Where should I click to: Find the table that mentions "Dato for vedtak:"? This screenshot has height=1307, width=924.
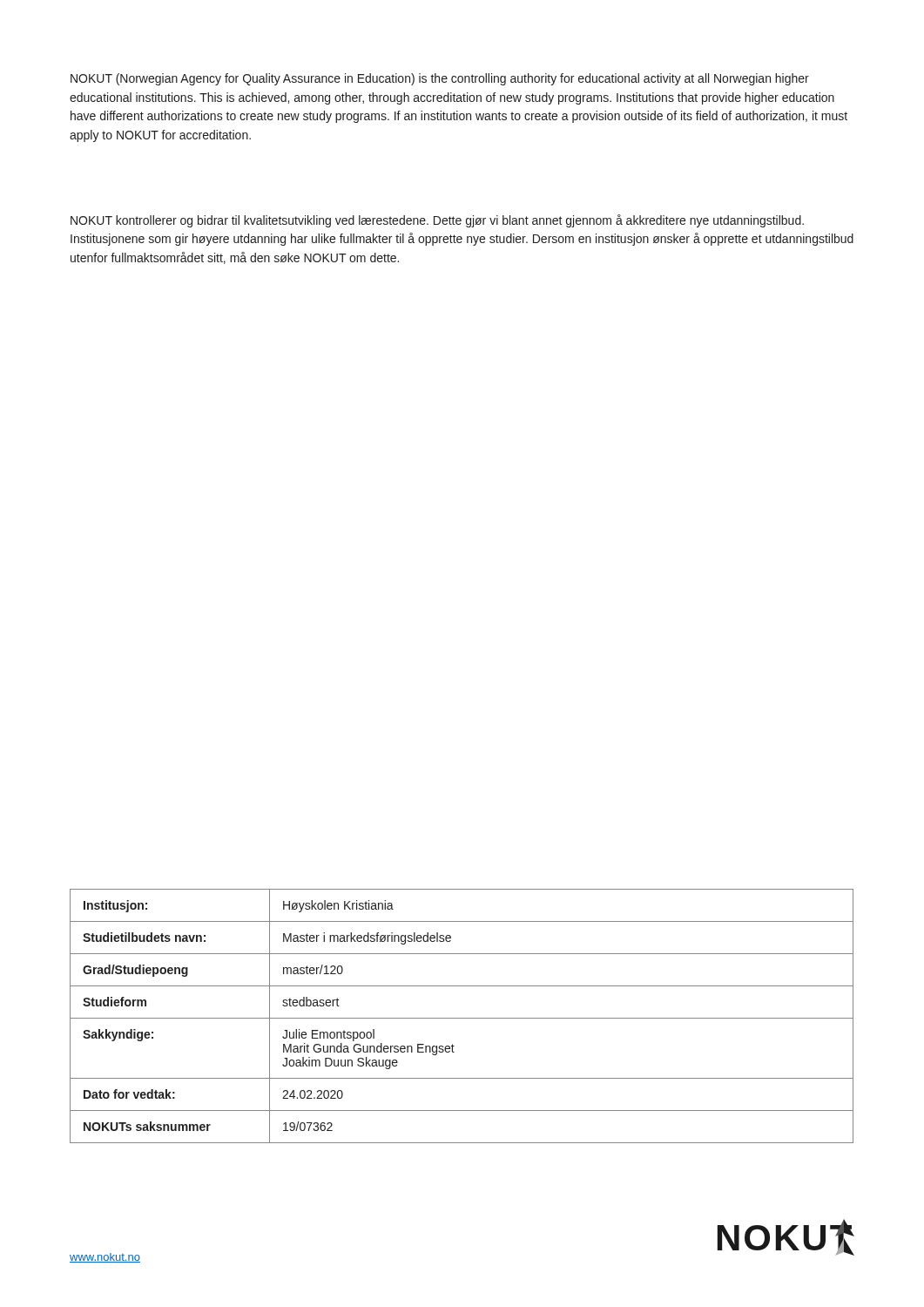pyautogui.click(x=462, y=1016)
